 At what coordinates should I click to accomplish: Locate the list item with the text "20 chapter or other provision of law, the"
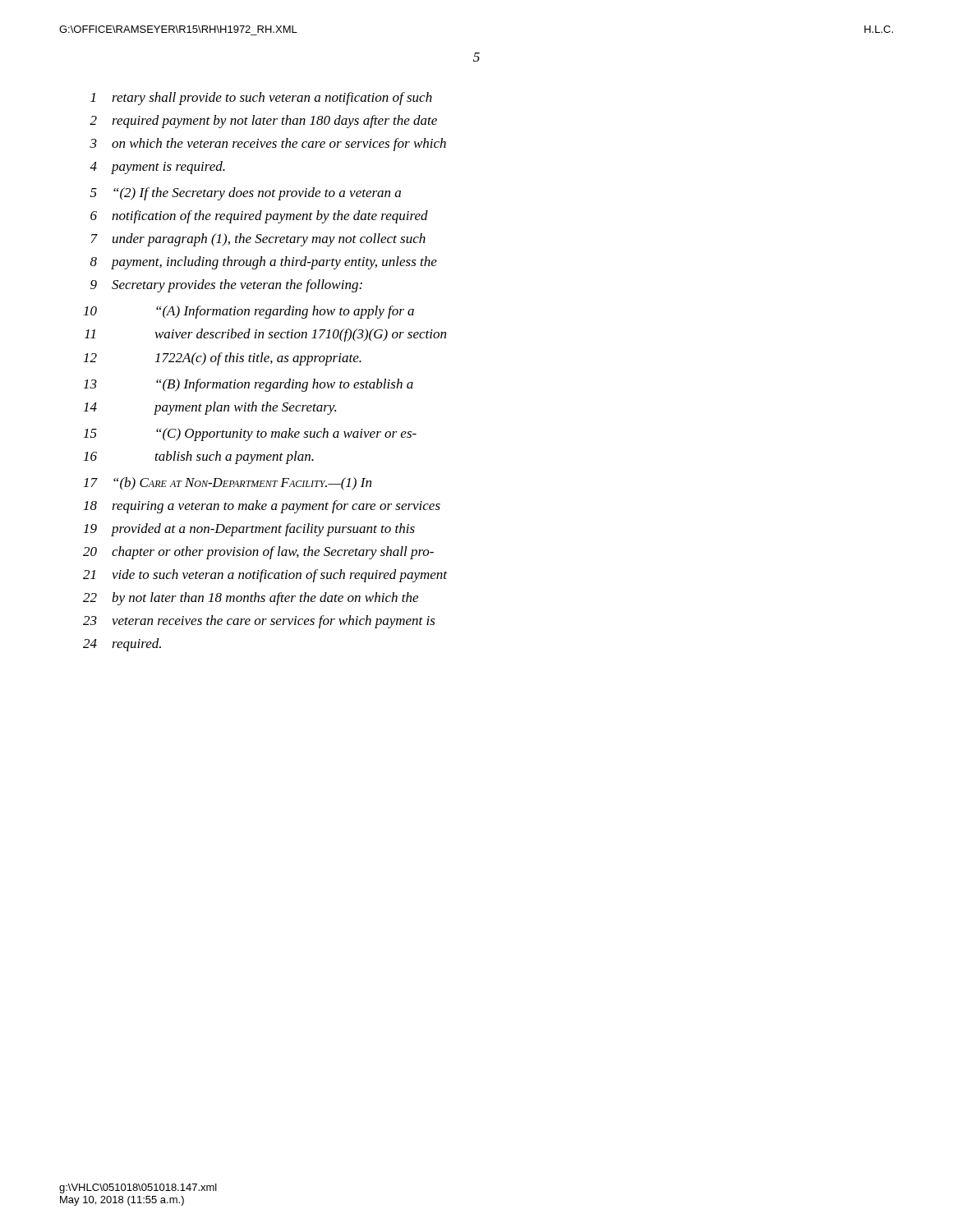(258, 553)
